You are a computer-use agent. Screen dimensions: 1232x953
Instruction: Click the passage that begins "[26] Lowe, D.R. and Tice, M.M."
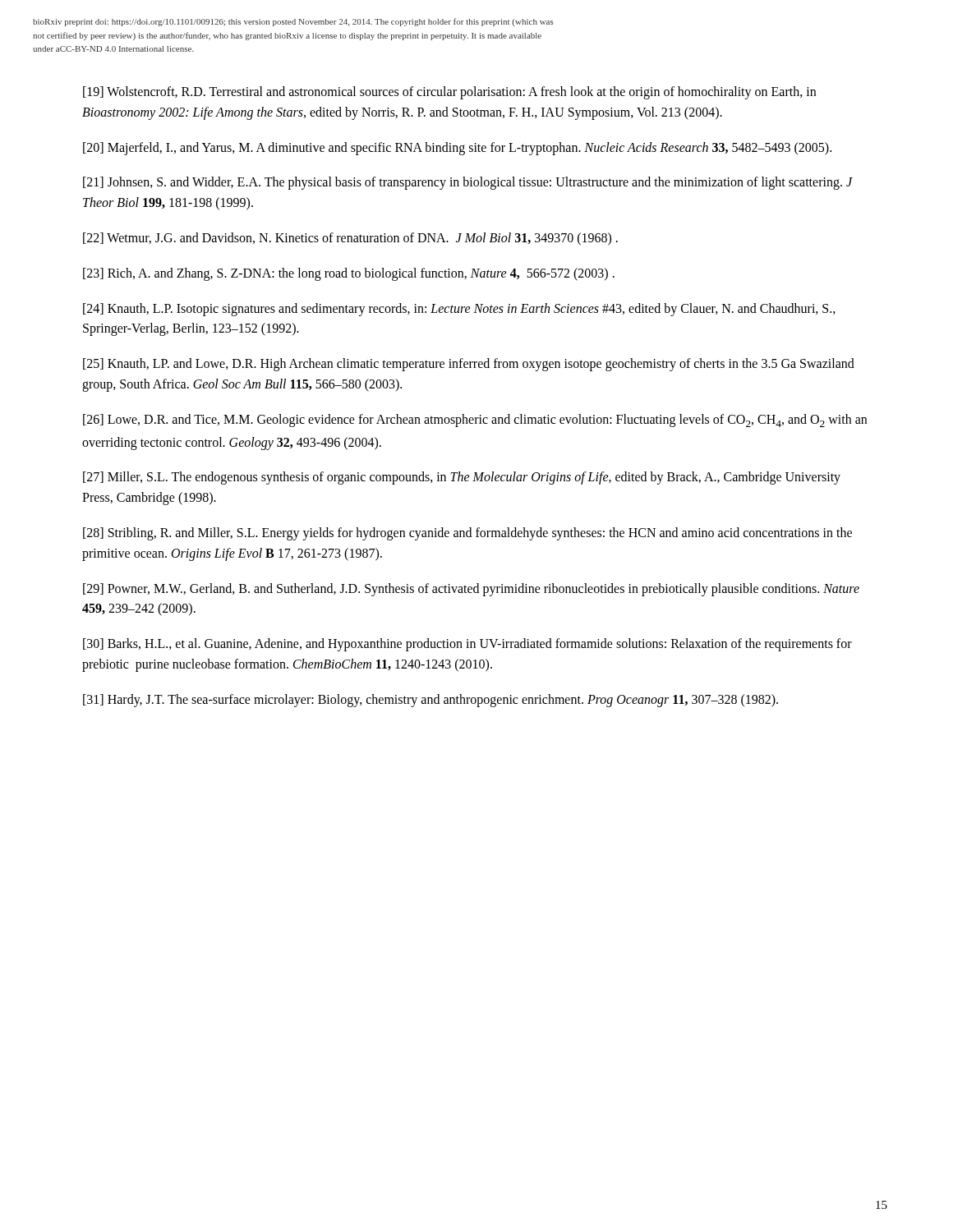(x=475, y=431)
